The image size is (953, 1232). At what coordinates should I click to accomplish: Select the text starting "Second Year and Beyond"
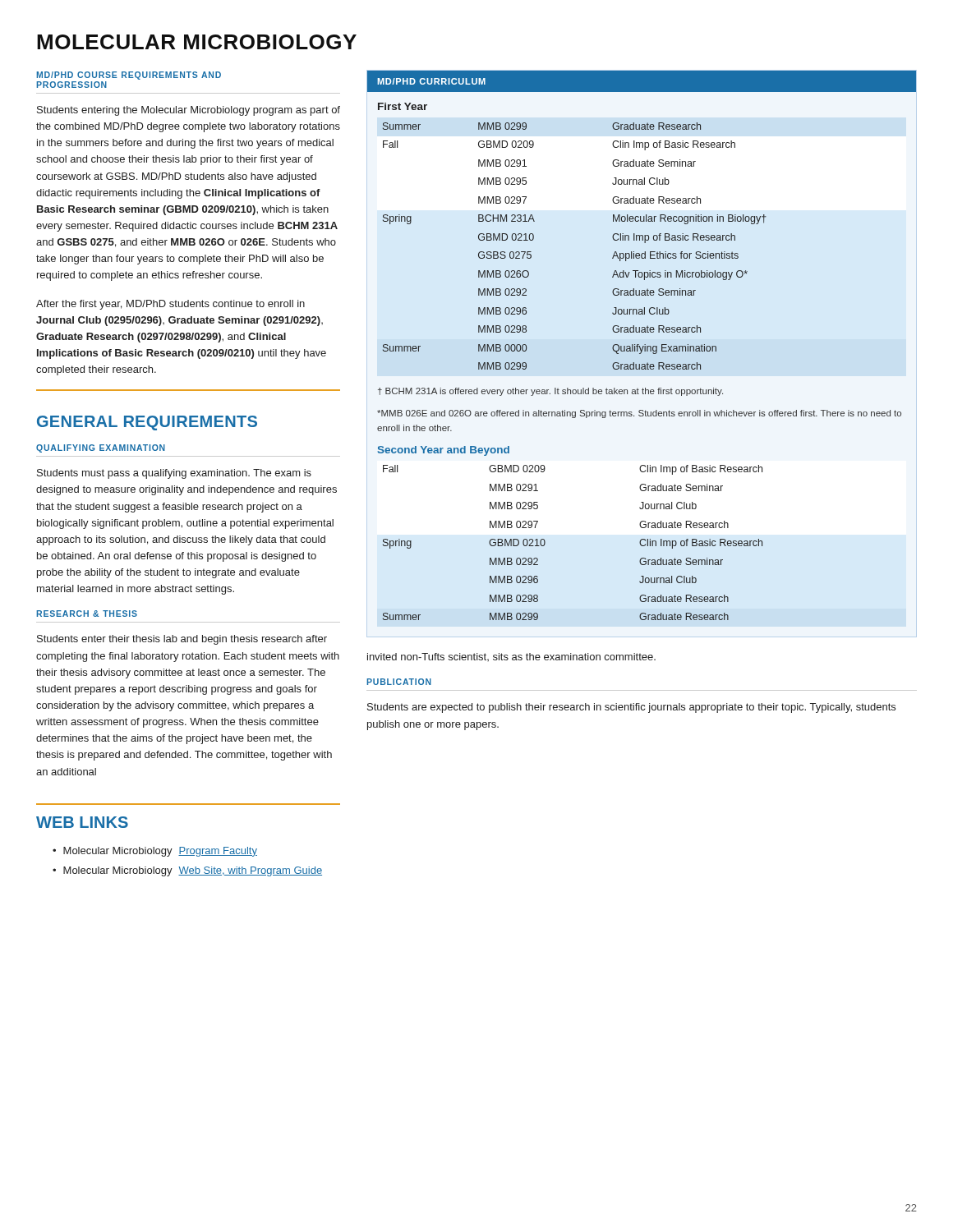click(x=444, y=451)
